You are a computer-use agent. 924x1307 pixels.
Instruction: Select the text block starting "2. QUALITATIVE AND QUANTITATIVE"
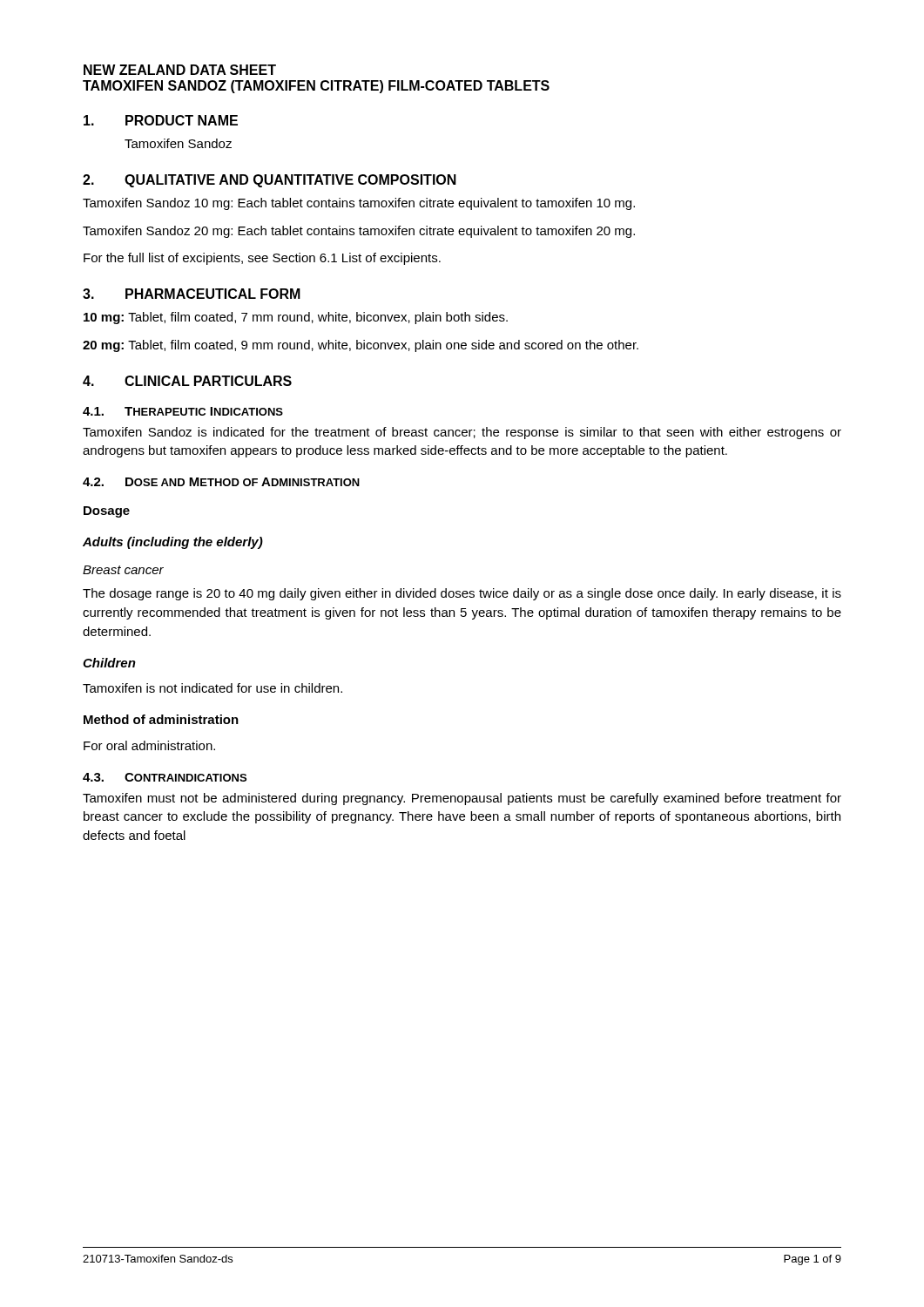pyautogui.click(x=270, y=180)
